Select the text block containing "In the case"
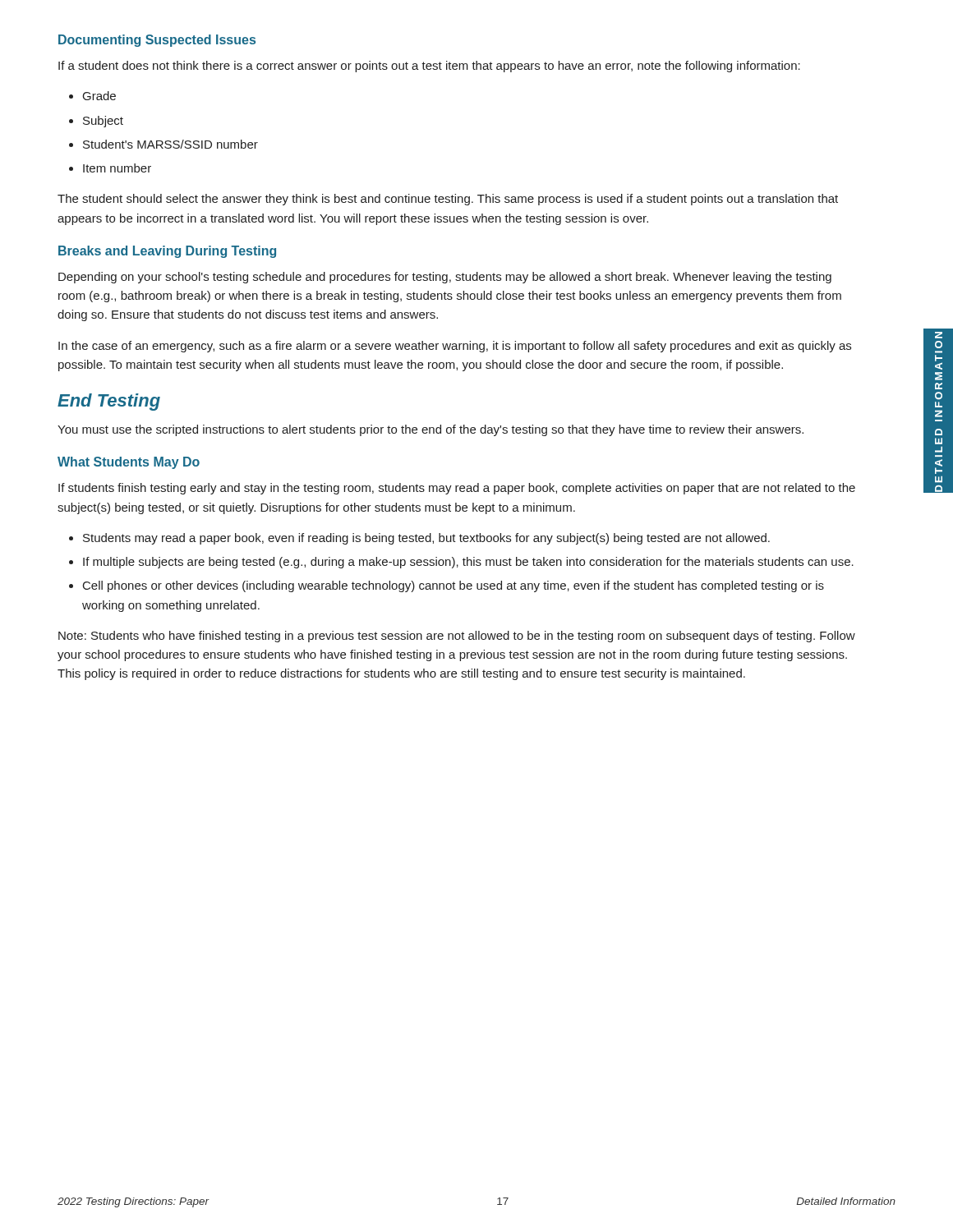The image size is (953, 1232). [455, 355]
